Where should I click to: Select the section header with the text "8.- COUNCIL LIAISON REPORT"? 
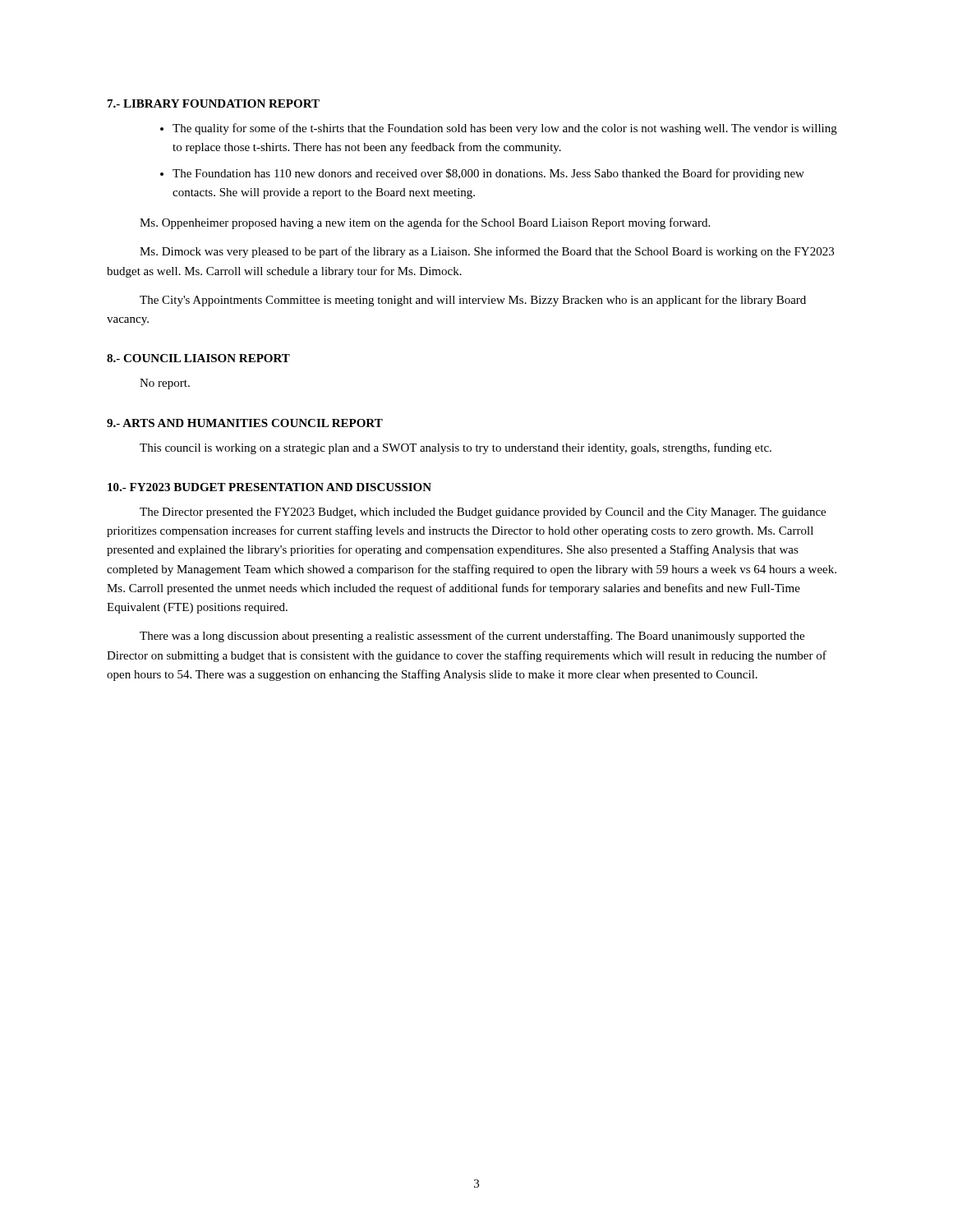pos(198,358)
